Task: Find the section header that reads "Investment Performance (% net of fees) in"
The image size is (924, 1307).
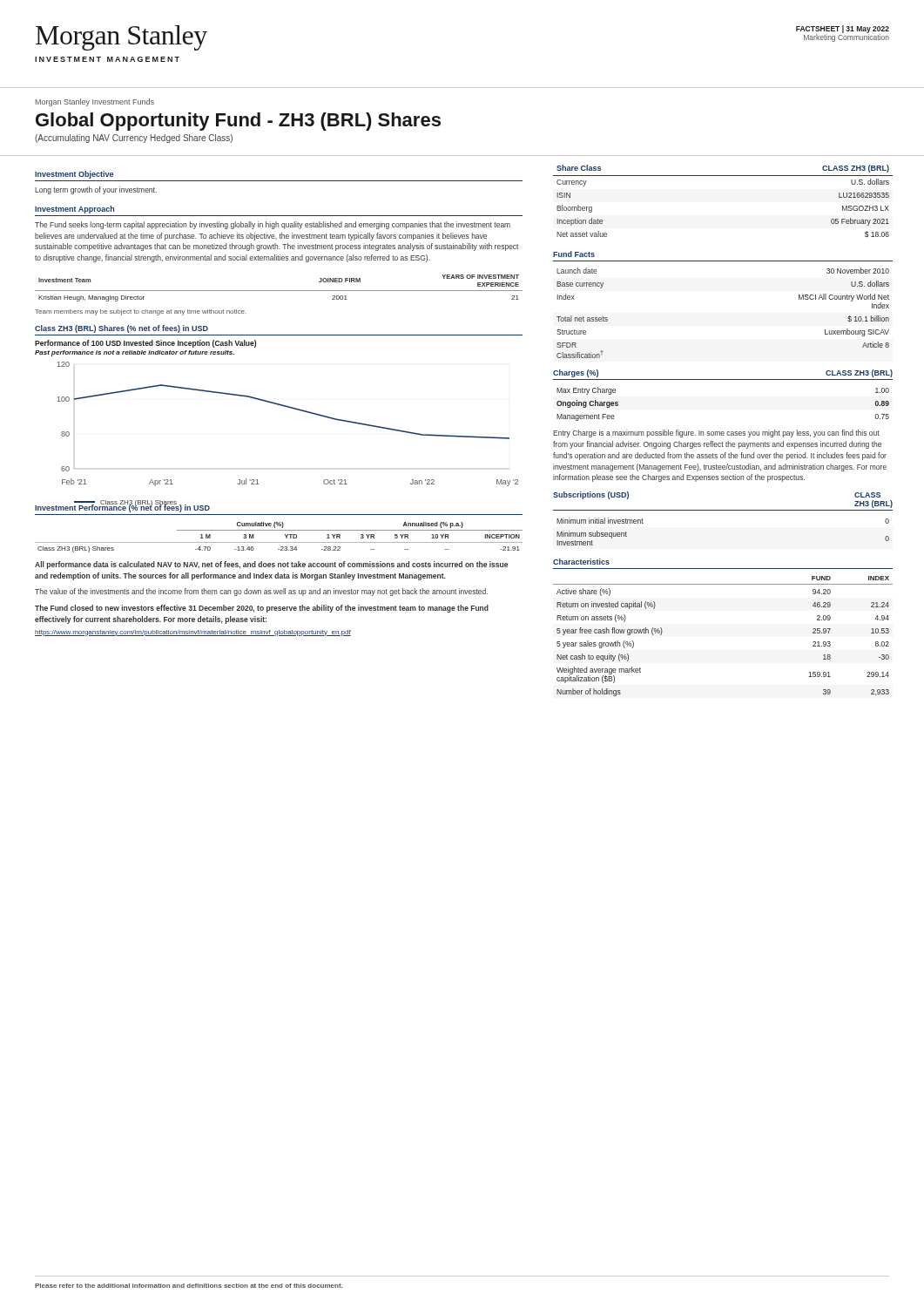Action: (x=122, y=508)
